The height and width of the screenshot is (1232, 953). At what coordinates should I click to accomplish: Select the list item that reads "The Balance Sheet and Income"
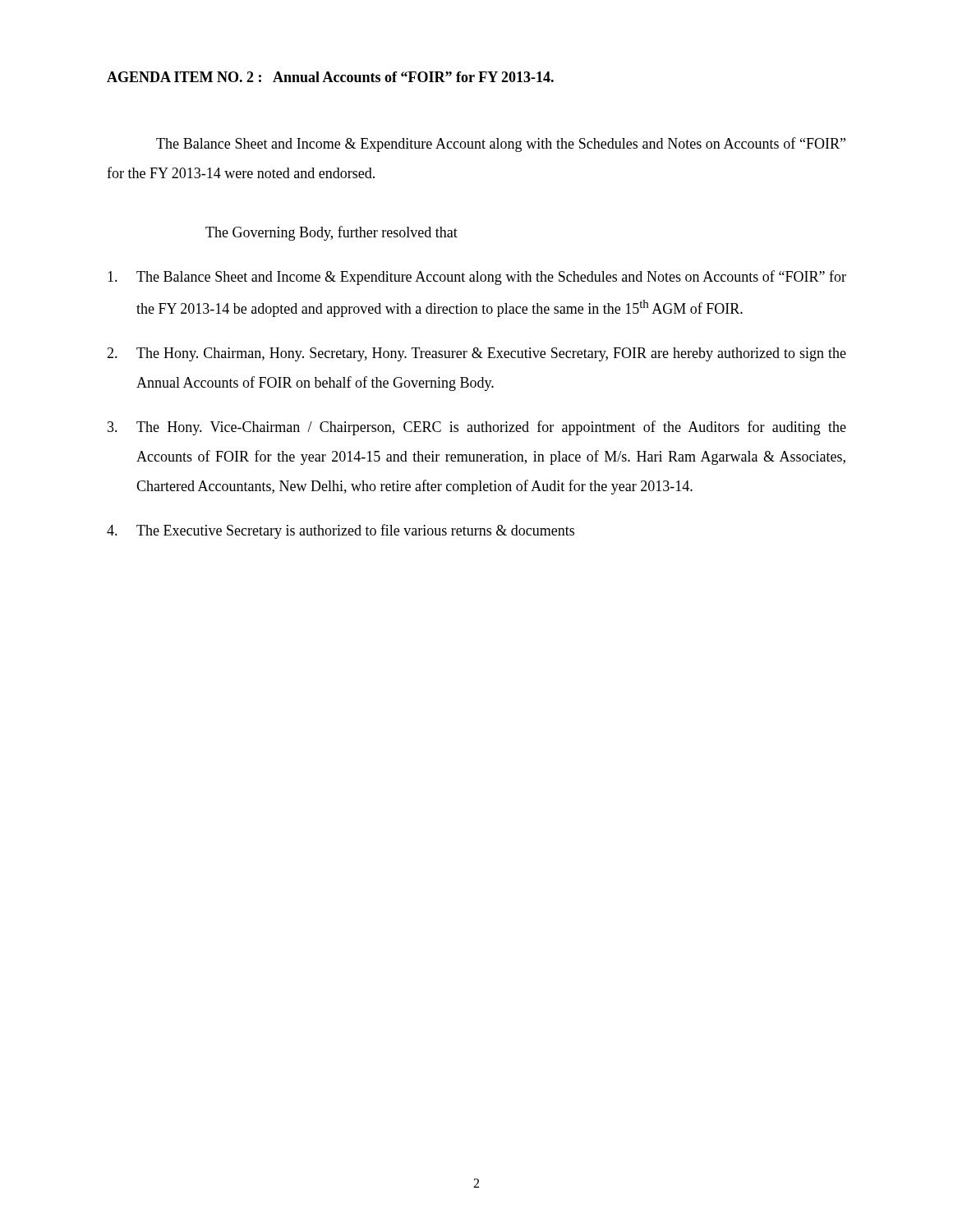tap(477, 278)
